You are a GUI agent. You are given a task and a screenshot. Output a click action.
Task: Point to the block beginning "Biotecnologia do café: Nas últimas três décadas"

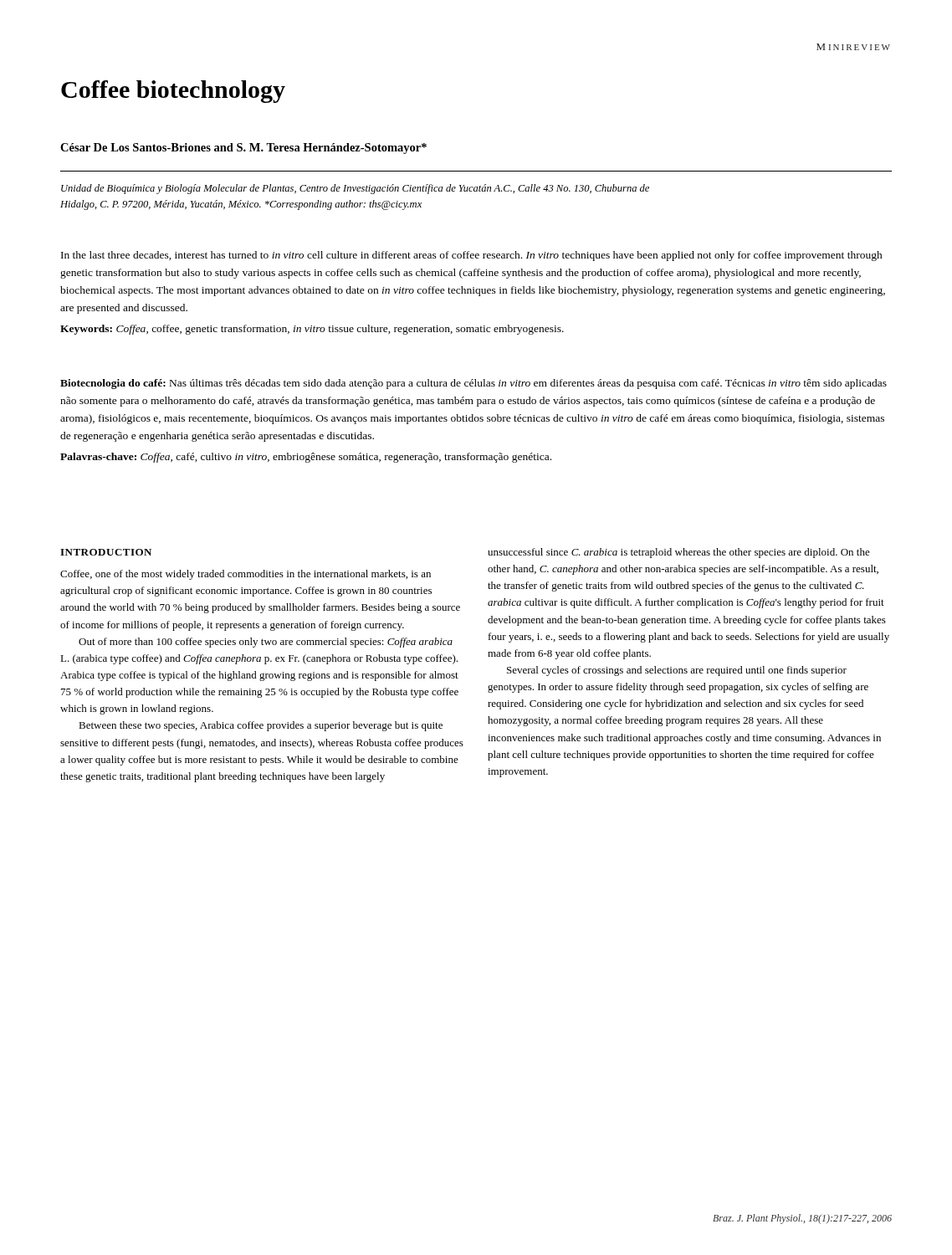476,420
